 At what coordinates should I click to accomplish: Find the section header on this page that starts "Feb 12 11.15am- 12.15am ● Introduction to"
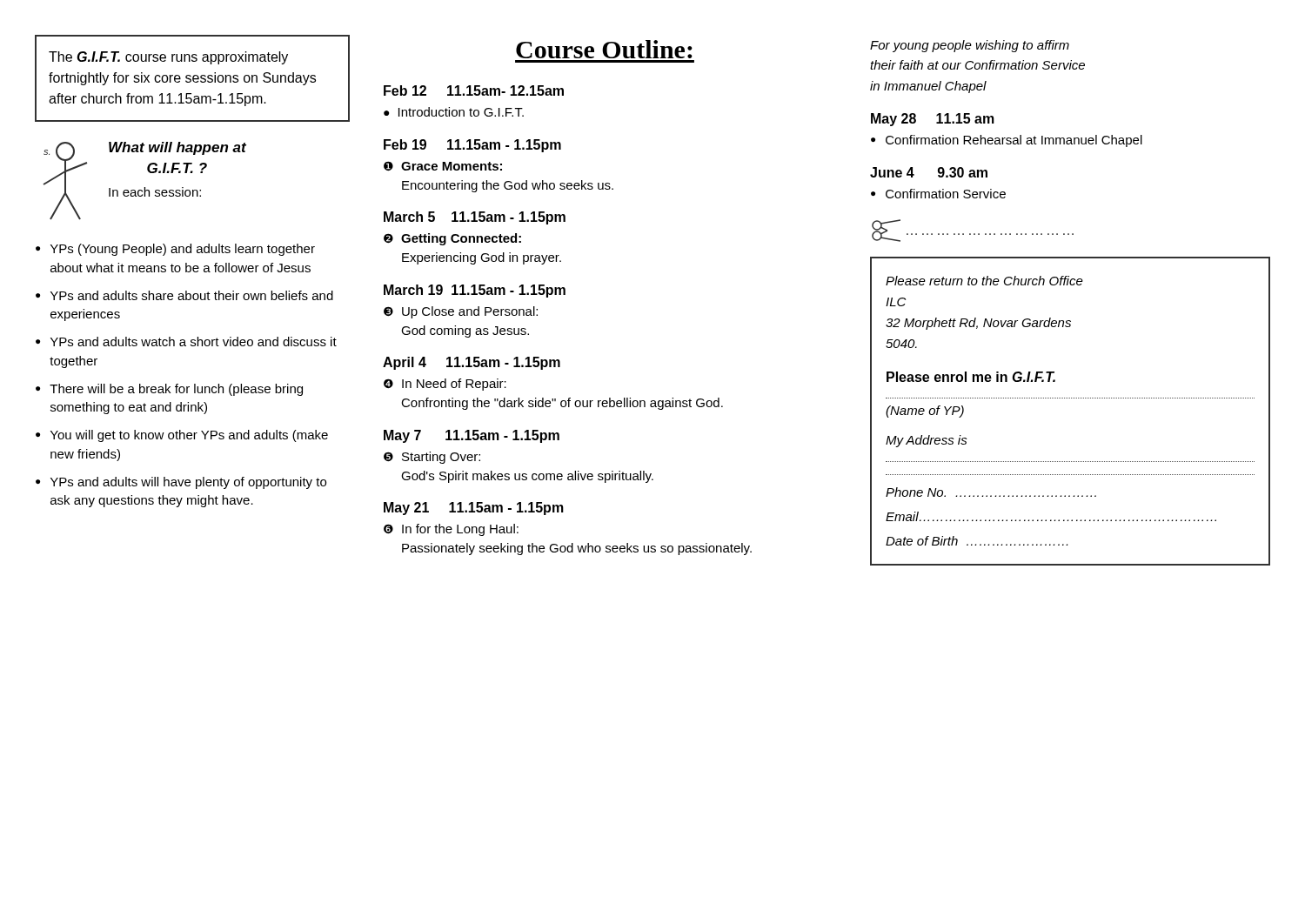[474, 90]
